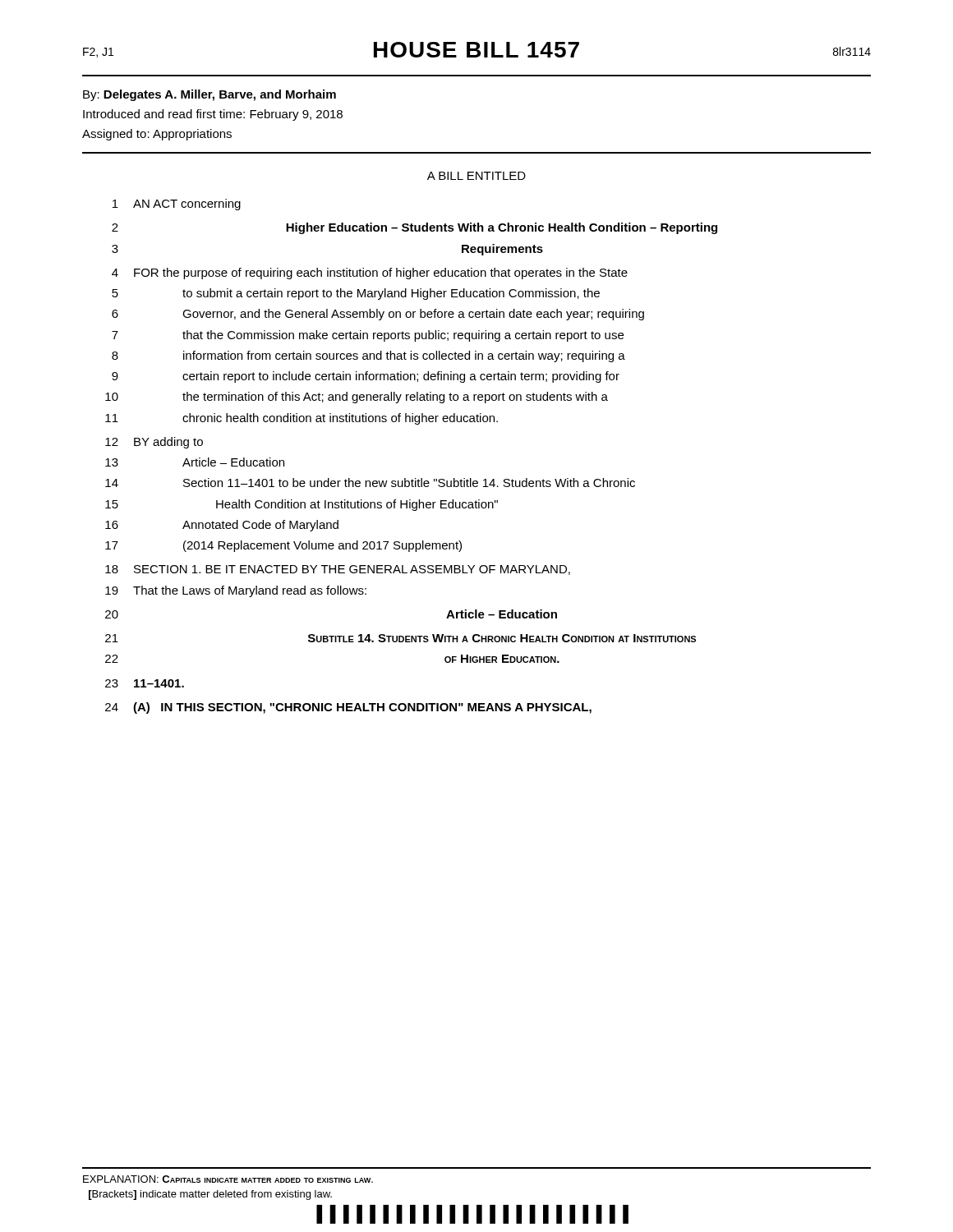Image resolution: width=953 pixels, height=1232 pixels.
Task: Click on the element starting "1 AN ACT"
Action: pos(177,205)
